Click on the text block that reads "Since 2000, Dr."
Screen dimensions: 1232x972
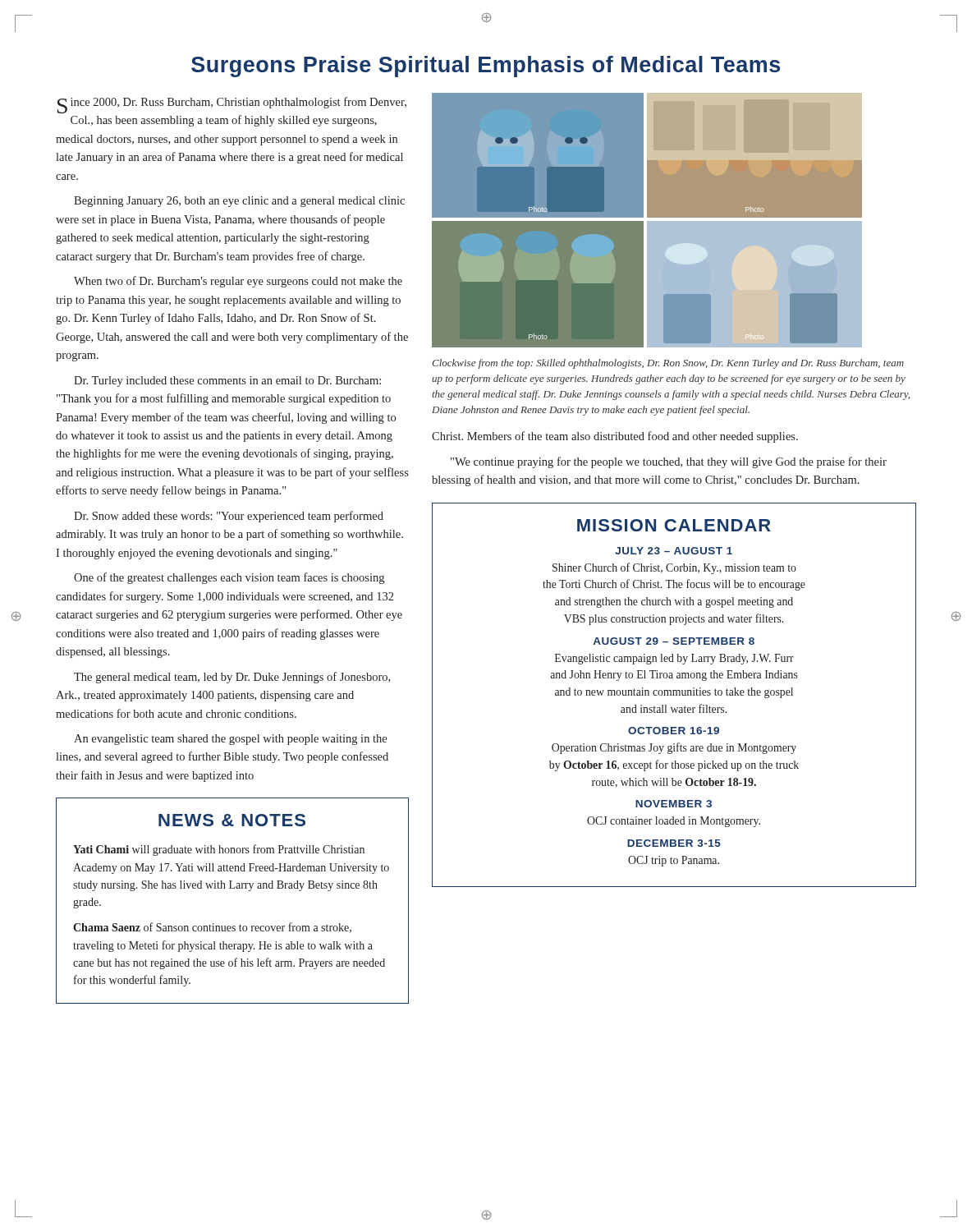pos(232,439)
